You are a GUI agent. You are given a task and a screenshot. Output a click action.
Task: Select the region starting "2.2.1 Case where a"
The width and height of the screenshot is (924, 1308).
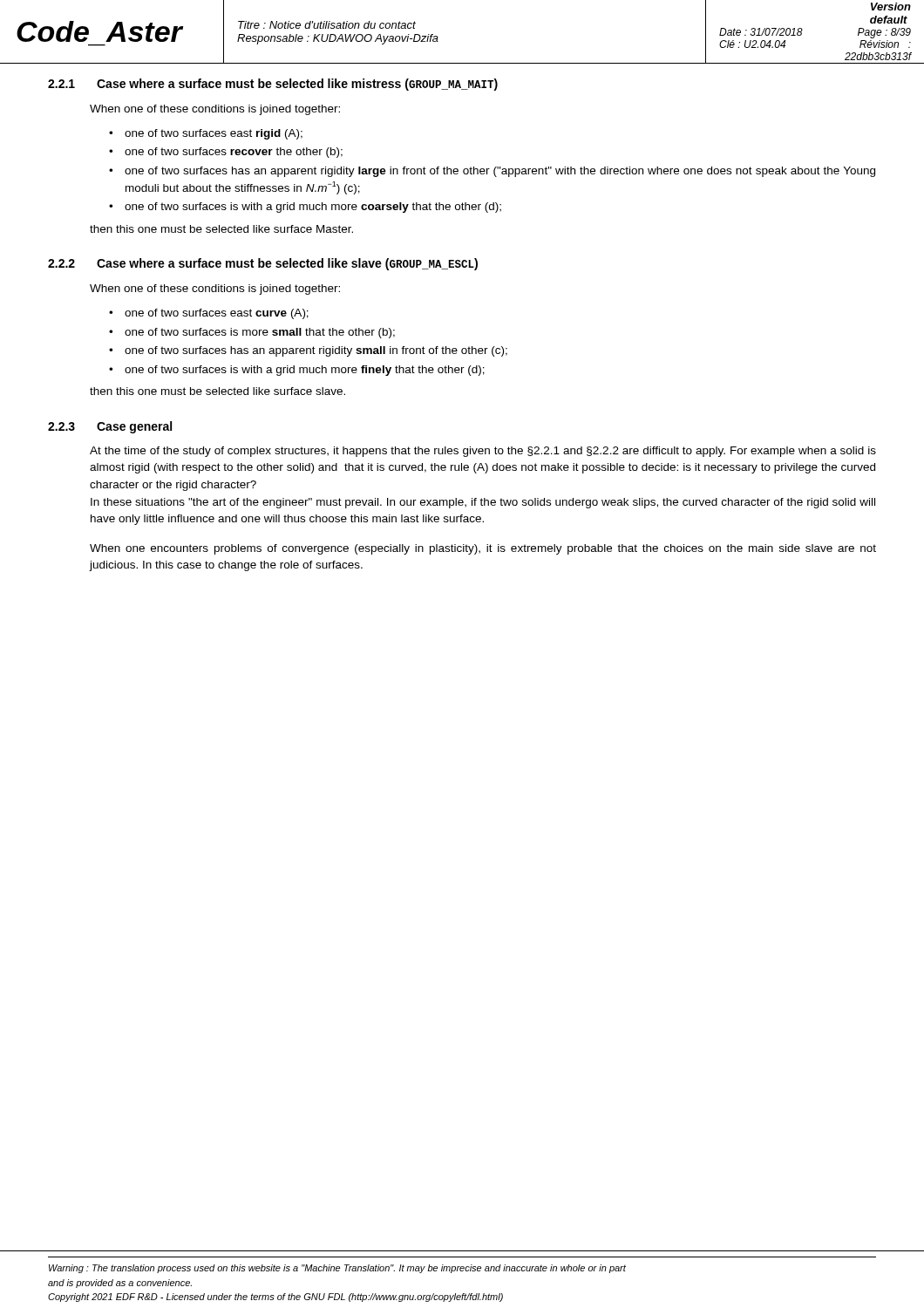click(273, 84)
